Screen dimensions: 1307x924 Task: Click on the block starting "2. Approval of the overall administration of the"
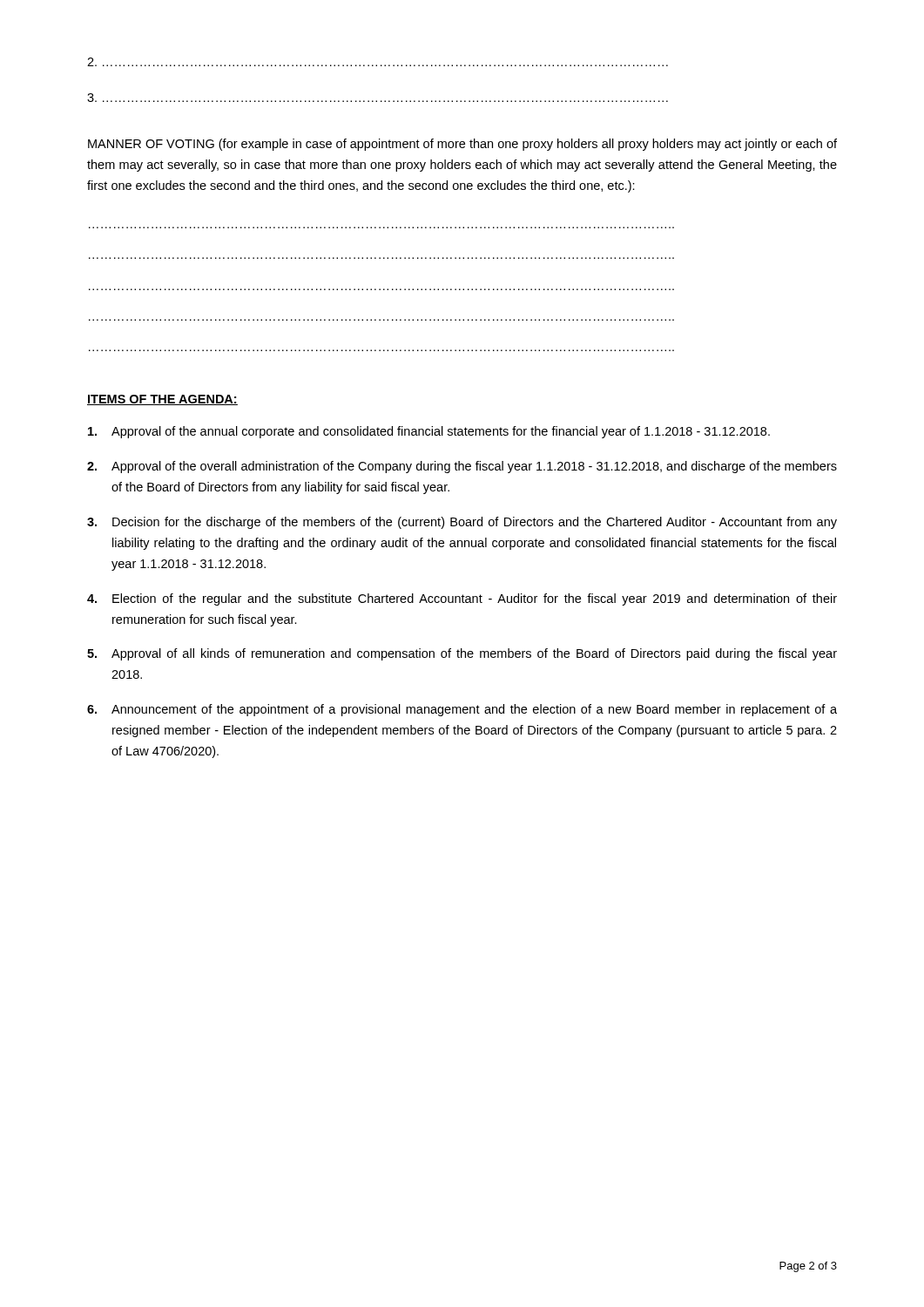click(x=462, y=477)
